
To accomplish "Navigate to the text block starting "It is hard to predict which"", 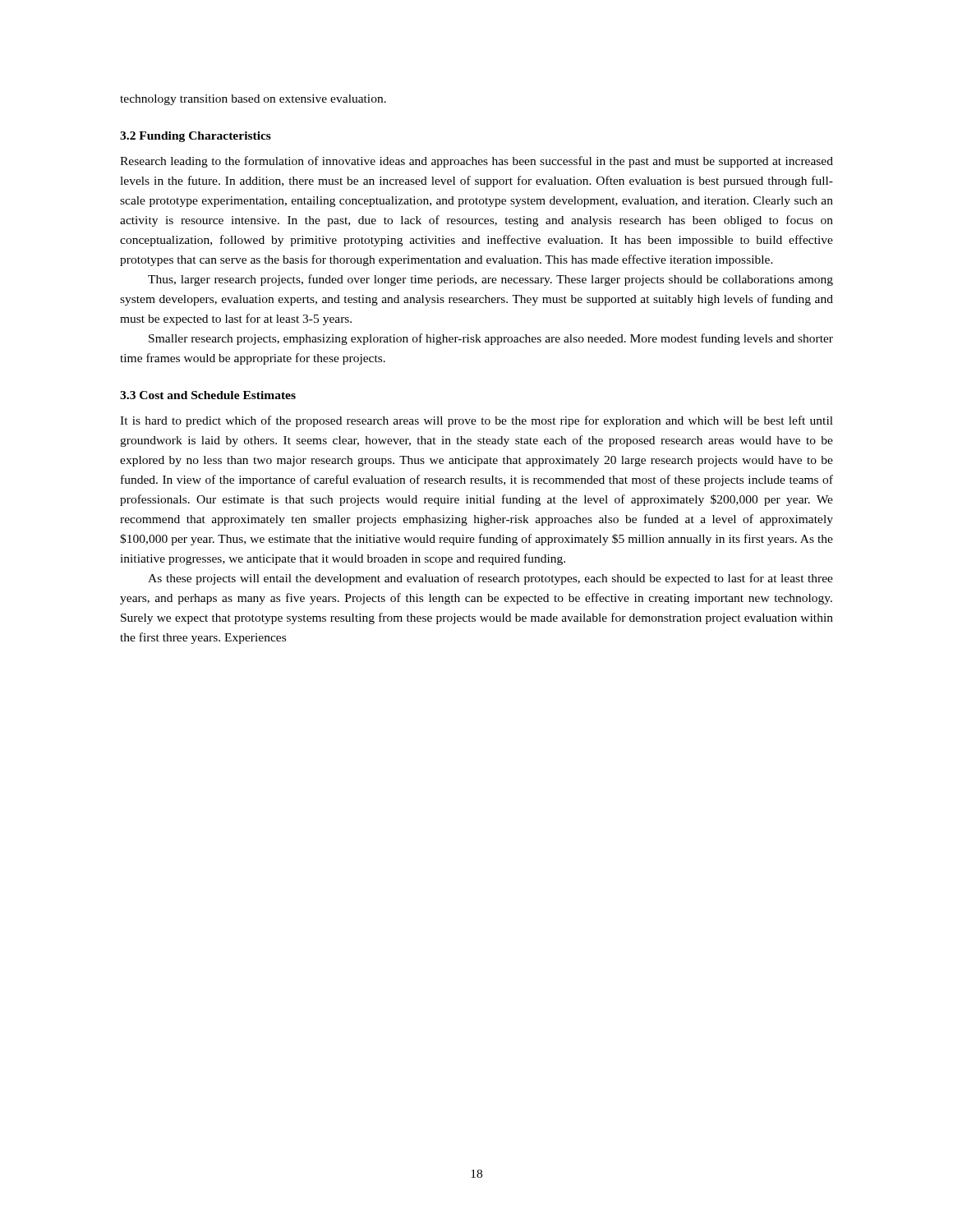I will click(476, 529).
